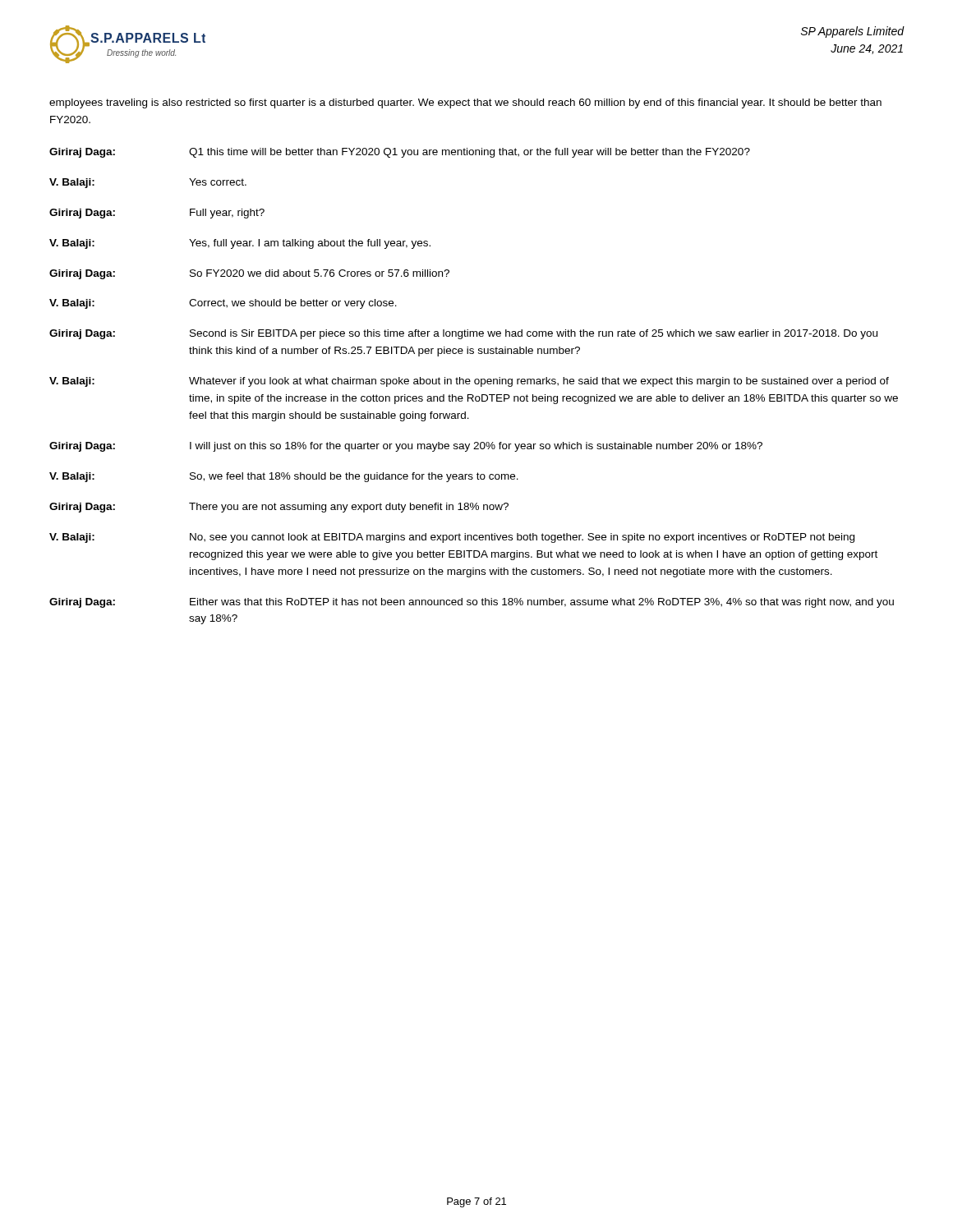Navigate to the block starting "V. Balaji: Yes,"

click(x=240, y=244)
